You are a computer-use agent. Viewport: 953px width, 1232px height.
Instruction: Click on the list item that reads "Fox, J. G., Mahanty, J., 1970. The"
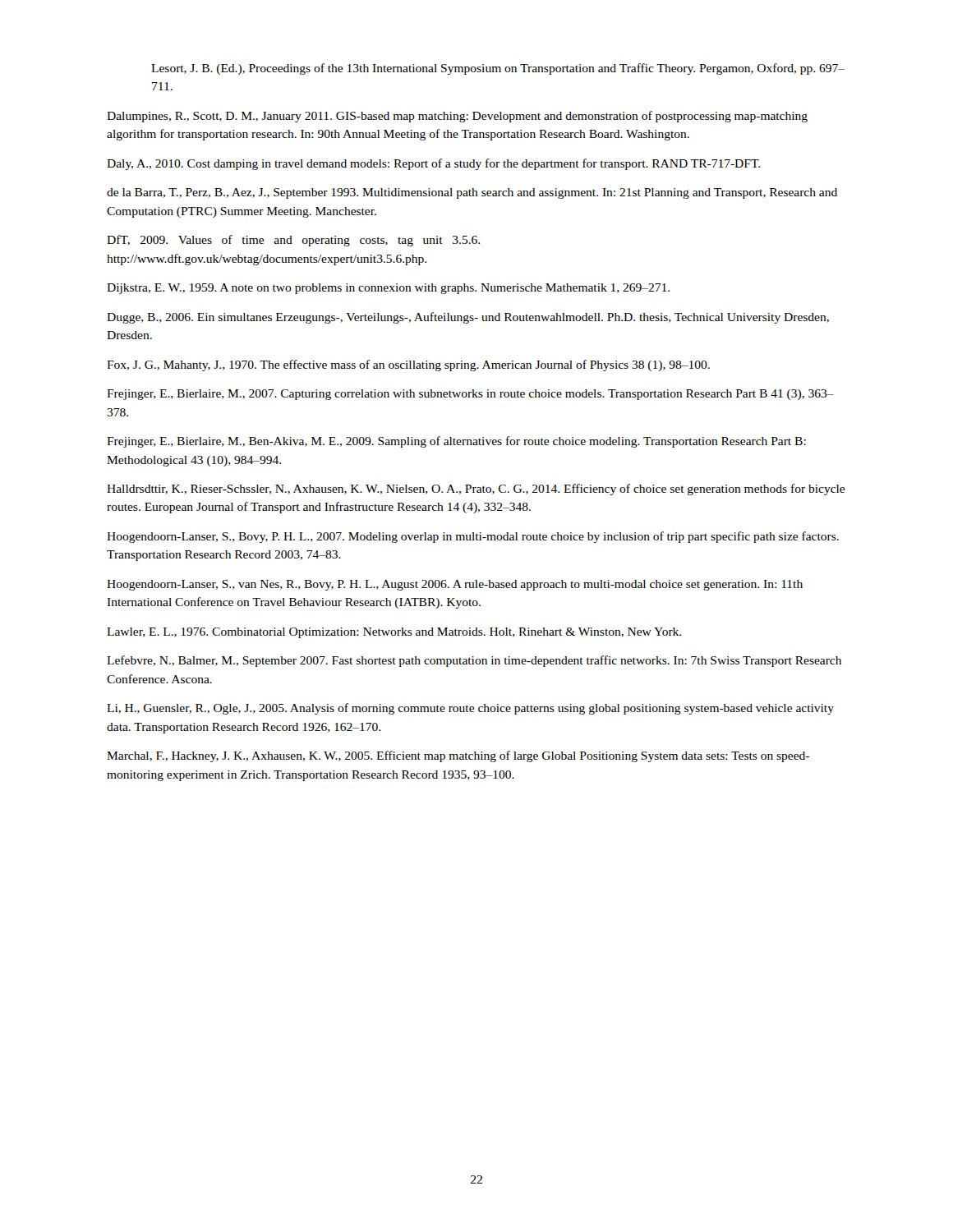476,365
